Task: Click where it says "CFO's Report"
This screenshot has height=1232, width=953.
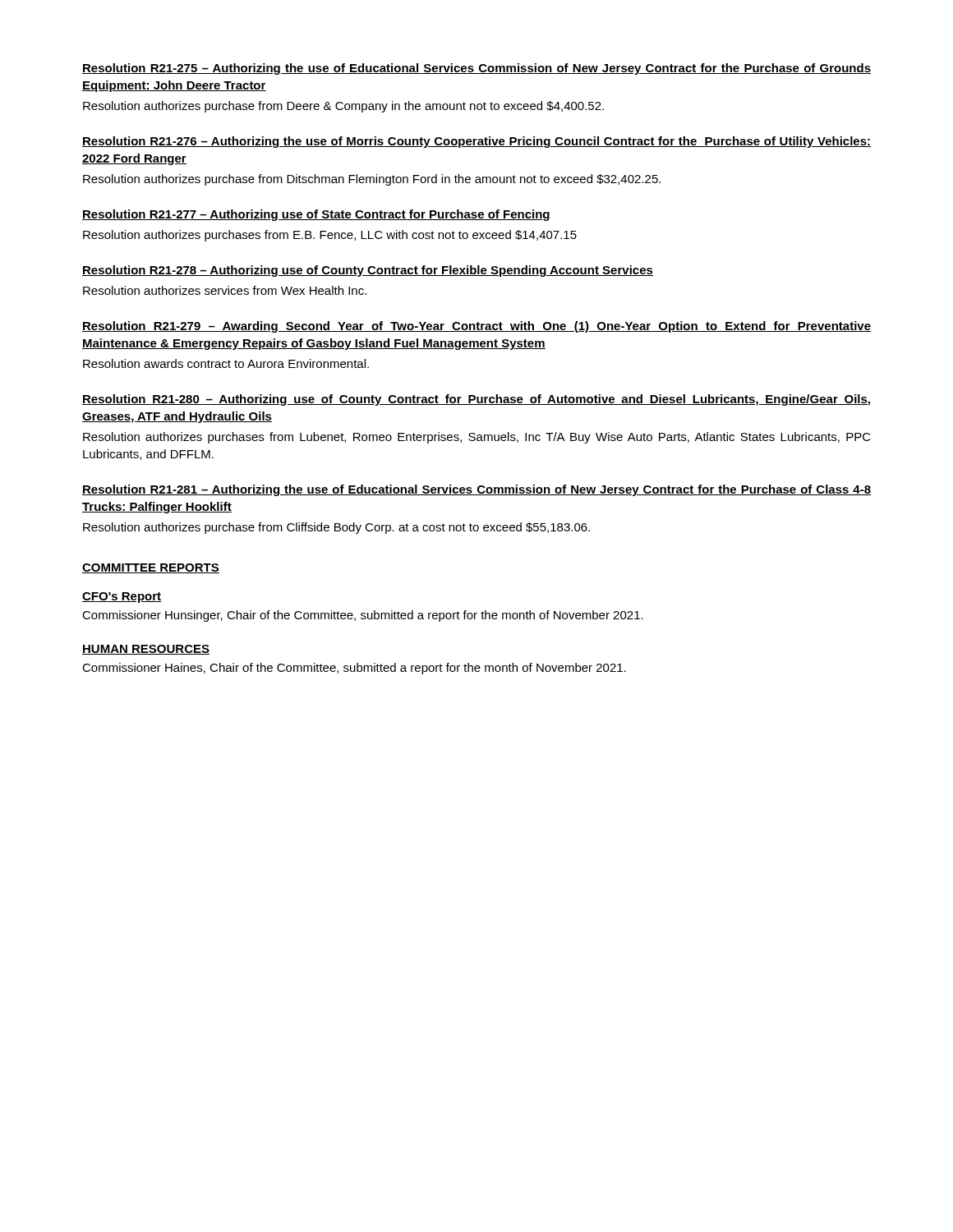Action: click(x=122, y=596)
